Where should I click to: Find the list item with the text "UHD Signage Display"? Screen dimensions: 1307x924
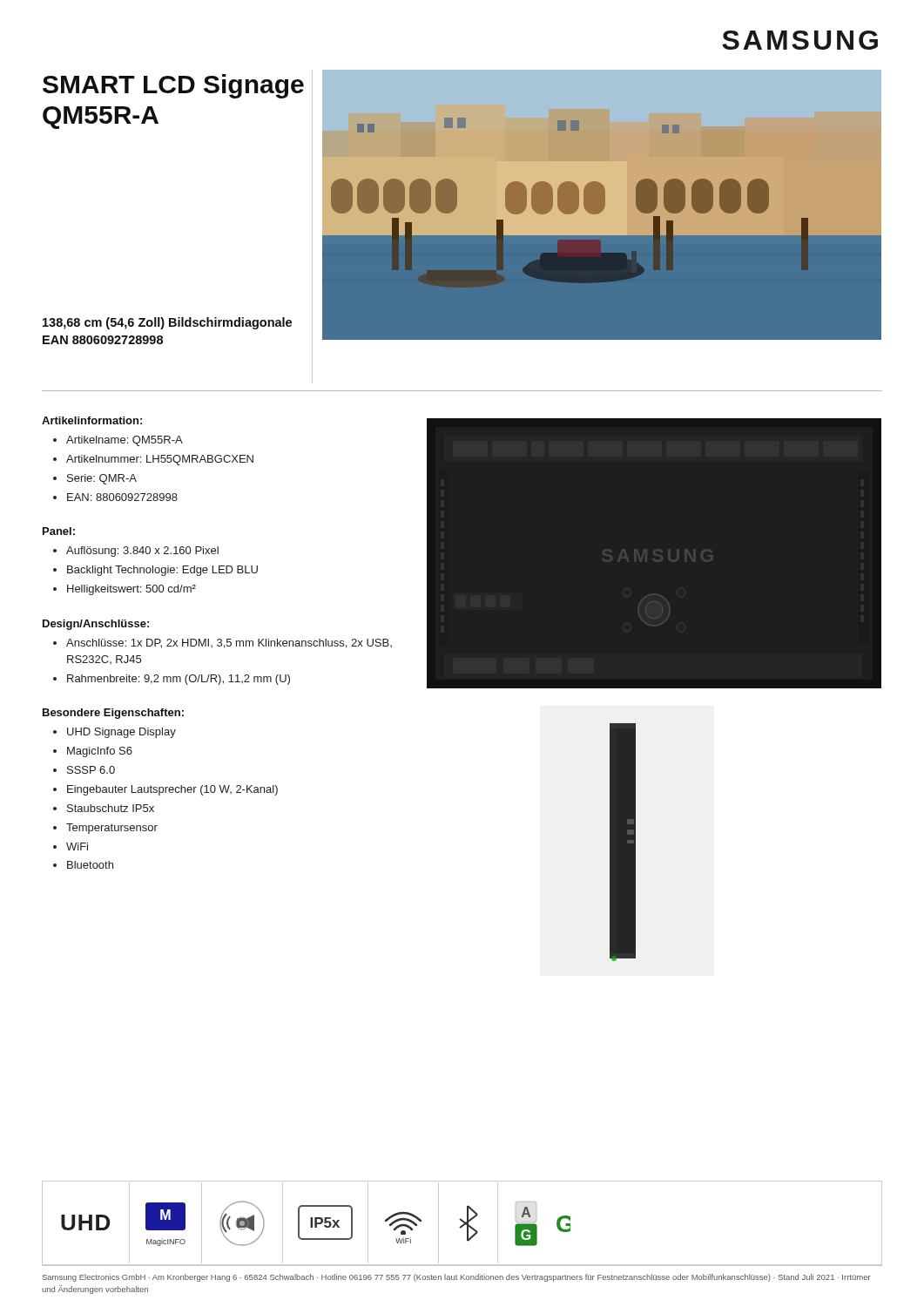(x=121, y=732)
